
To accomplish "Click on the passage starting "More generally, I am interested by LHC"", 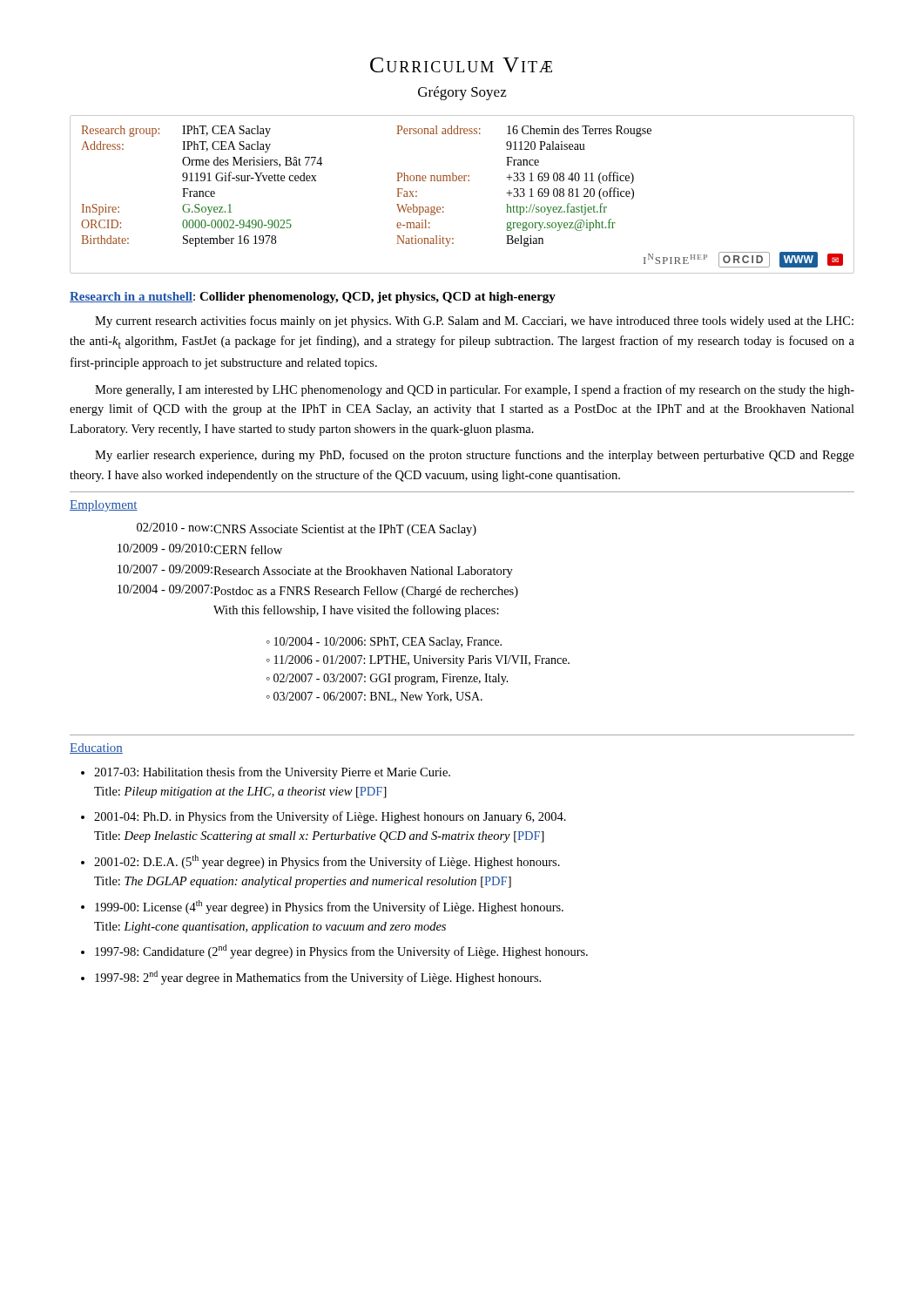I will click(x=462, y=409).
